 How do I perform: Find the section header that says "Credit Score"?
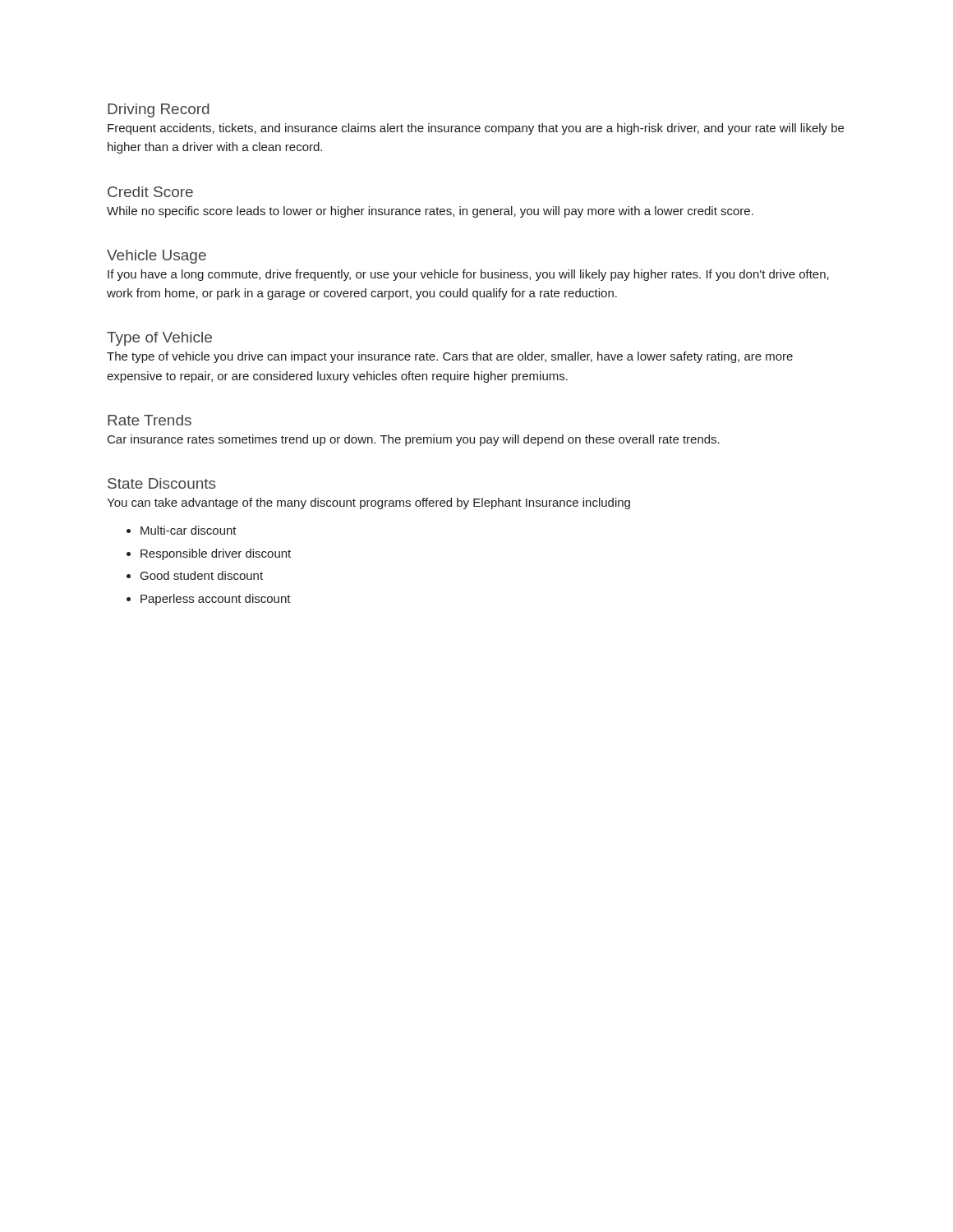[150, 191]
